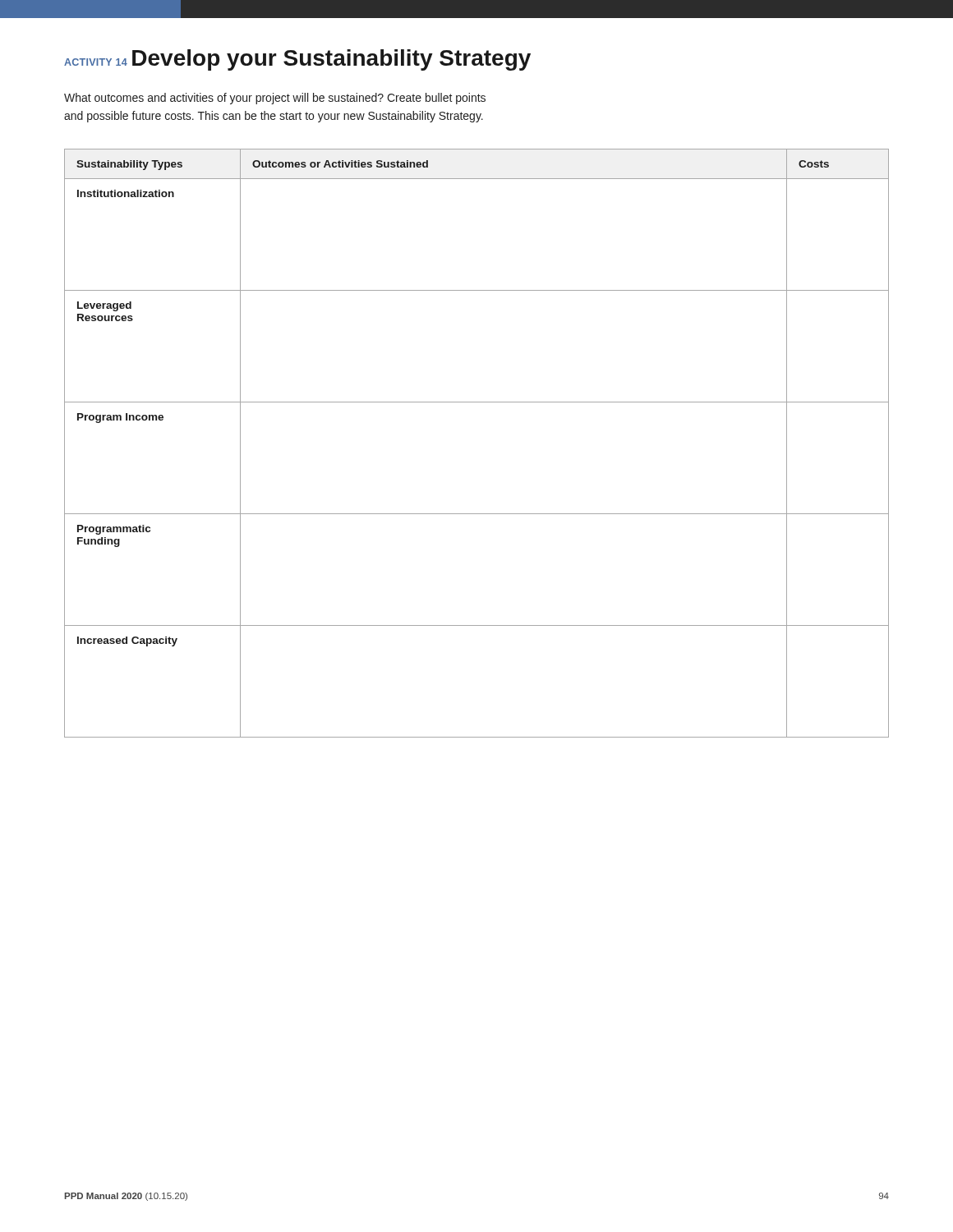Point to the region starting "What outcomes and activities of your project will"
This screenshot has width=953, height=1232.
(x=275, y=107)
